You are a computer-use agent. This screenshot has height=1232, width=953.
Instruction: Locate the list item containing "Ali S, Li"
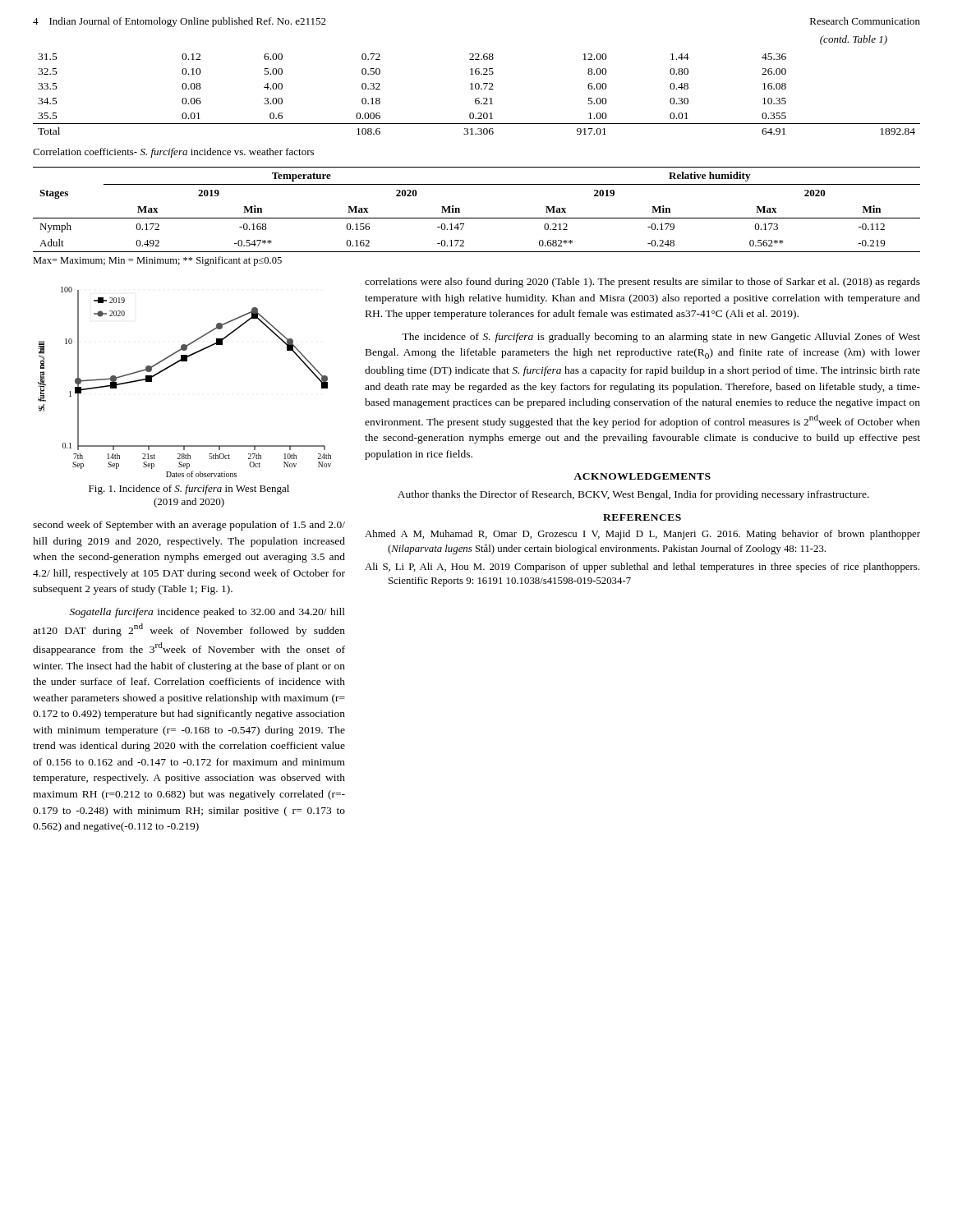(x=642, y=574)
